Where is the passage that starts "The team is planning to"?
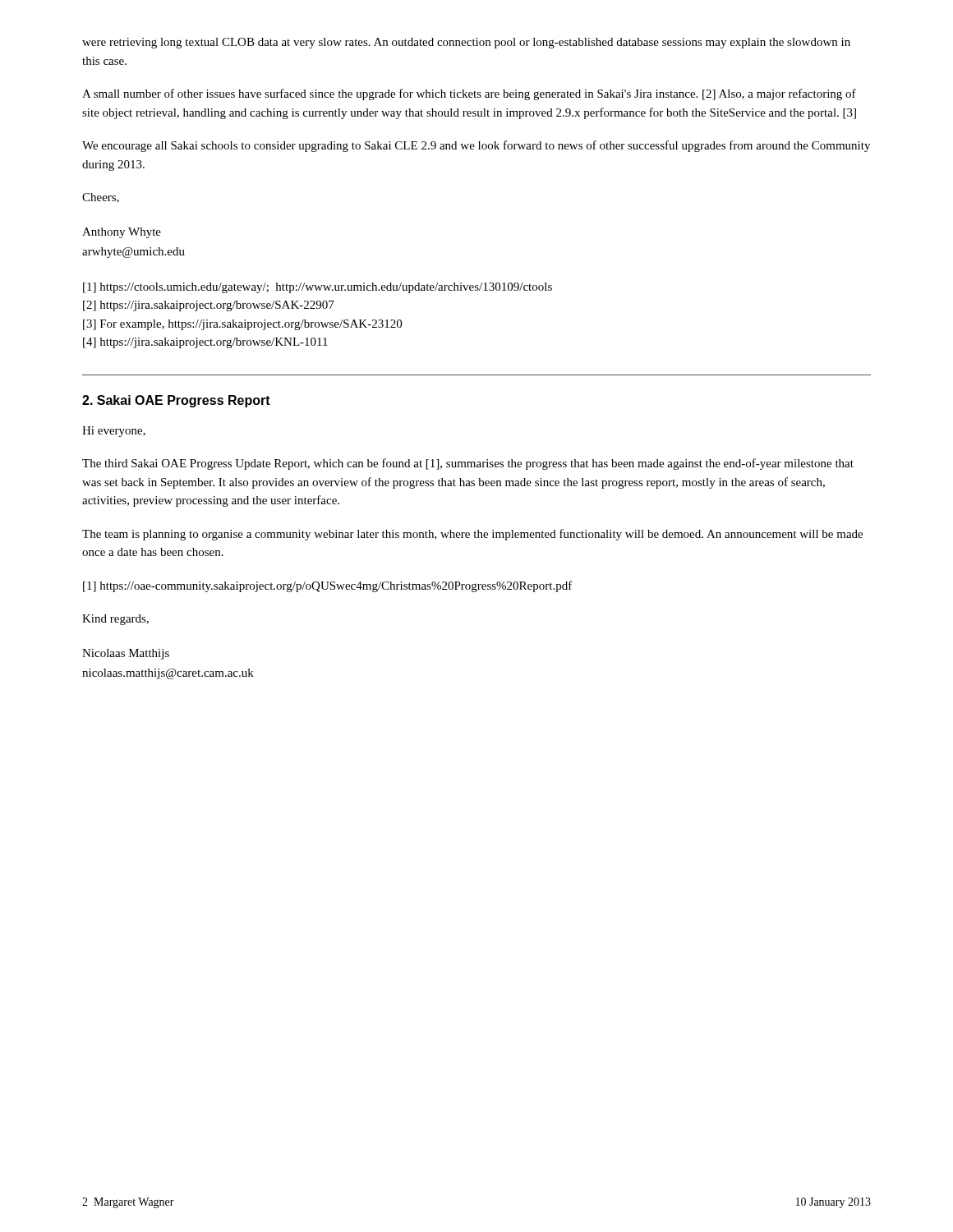This screenshot has height=1232, width=953. 473,543
